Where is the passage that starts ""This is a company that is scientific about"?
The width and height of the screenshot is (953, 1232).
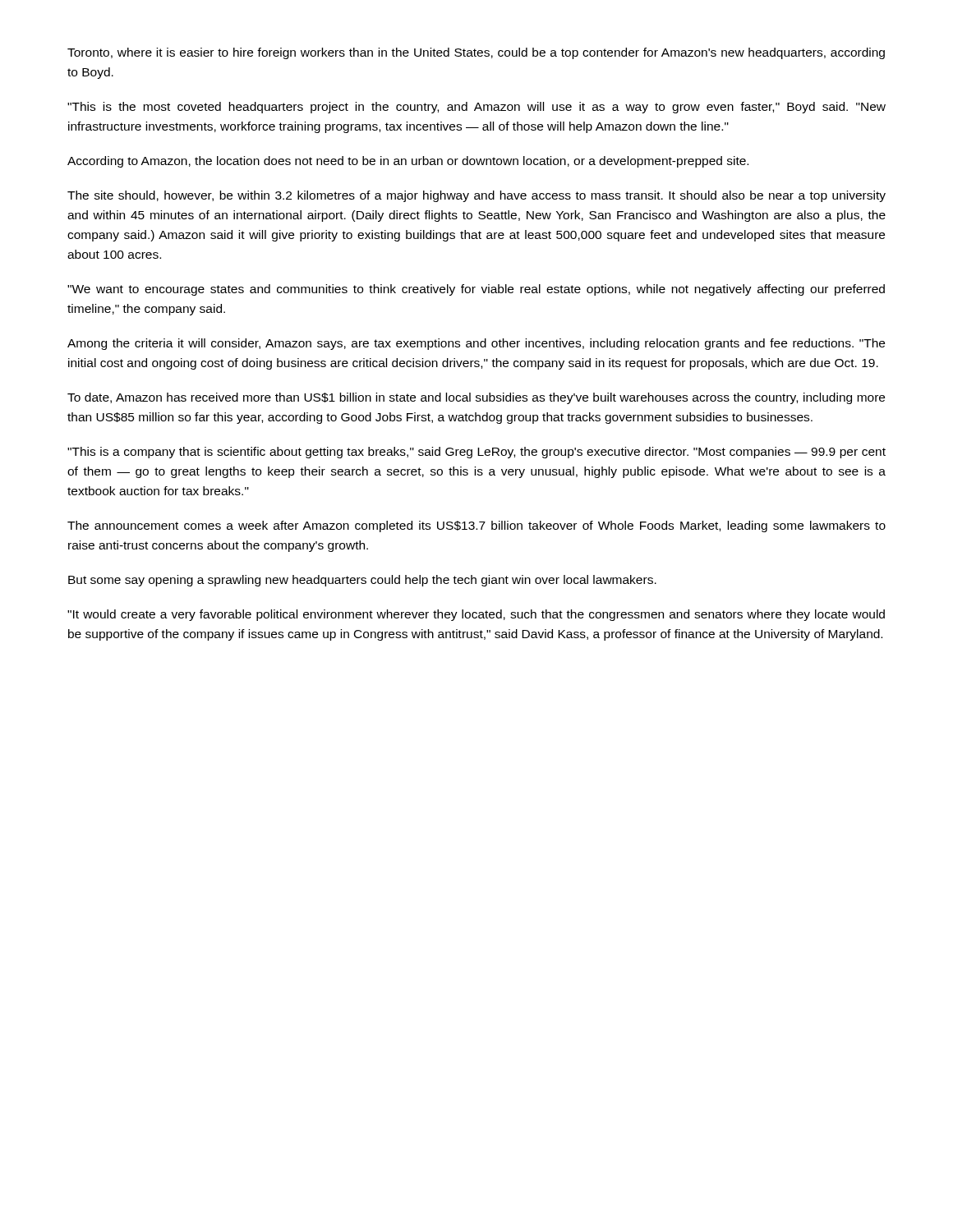(476, 471)
